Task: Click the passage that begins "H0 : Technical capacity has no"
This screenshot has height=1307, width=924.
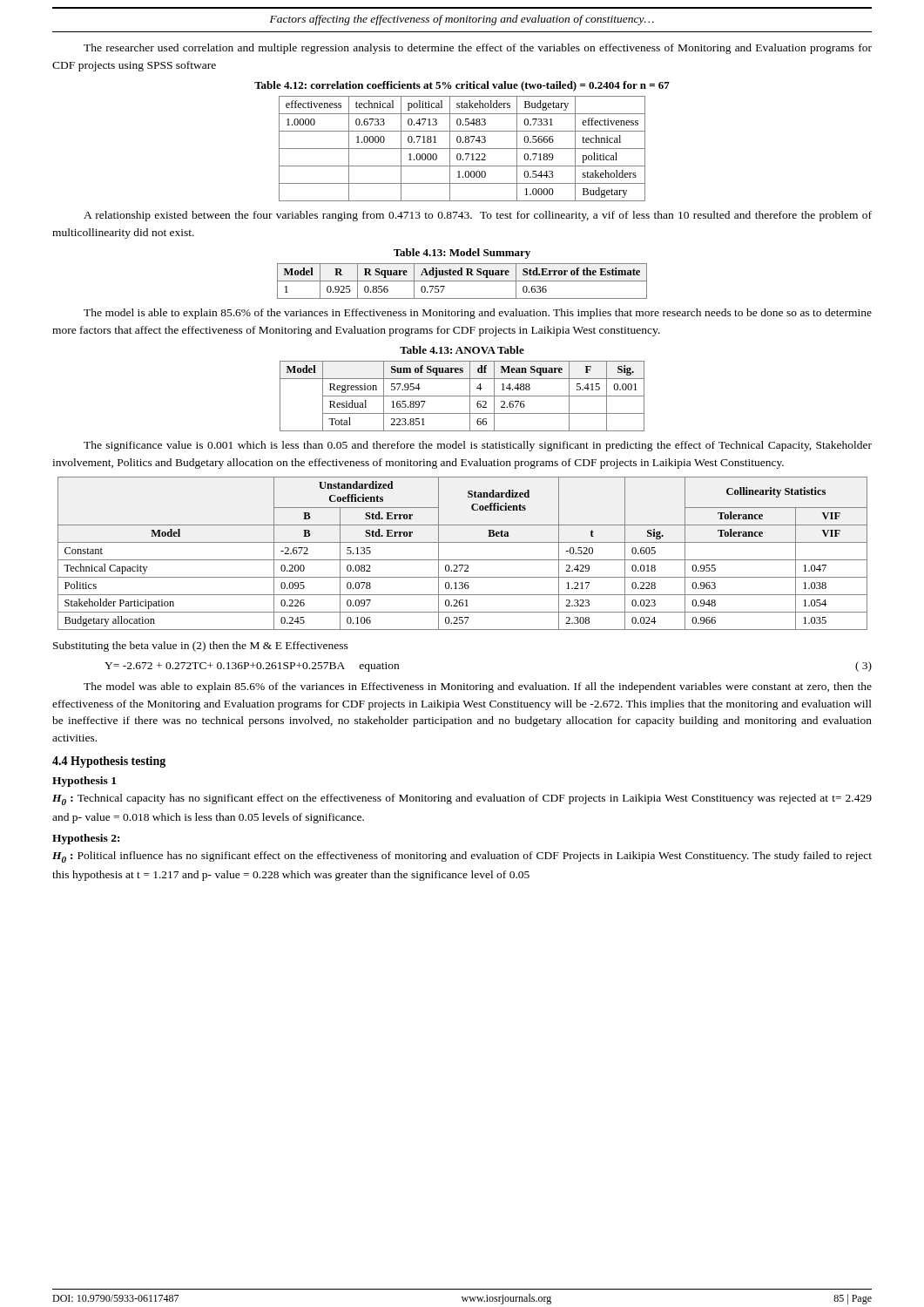Action: click(x=462, y=808)
